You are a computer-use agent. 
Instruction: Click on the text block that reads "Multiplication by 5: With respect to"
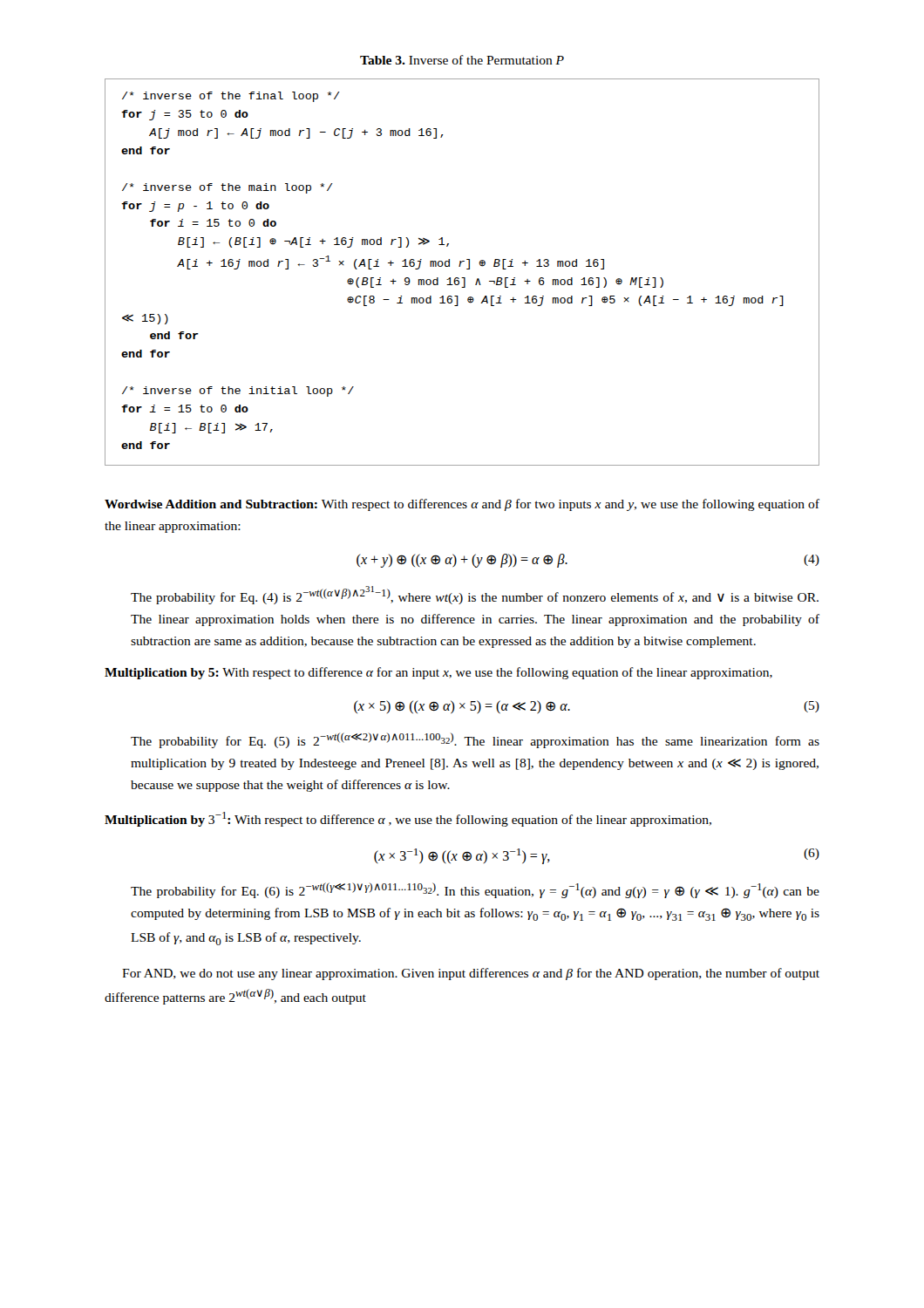tap(439, 672)
